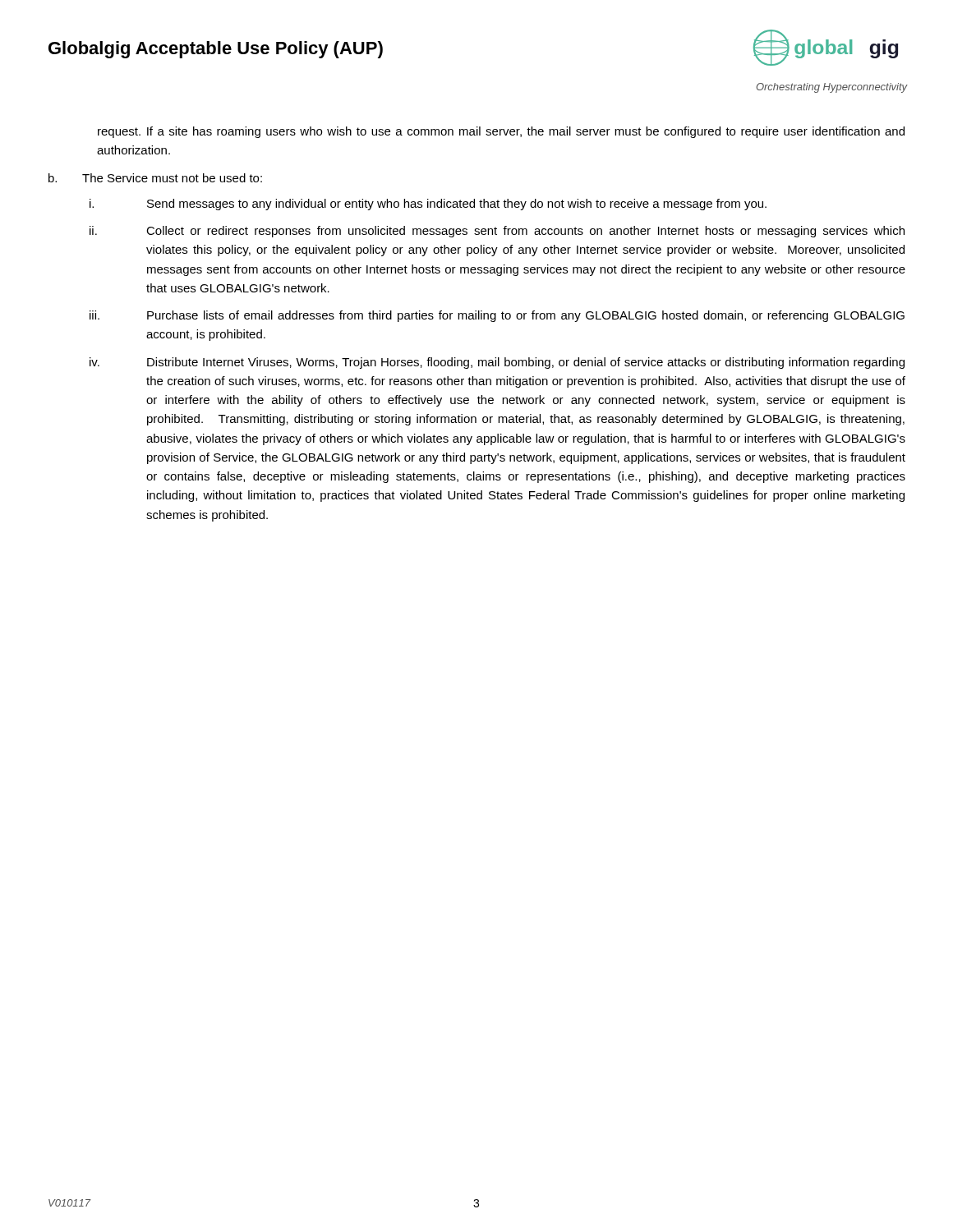
Task: Find "Globalgig Acceptable Use Policy (AUP)" on this page
Action: click(x=216, y=48)
